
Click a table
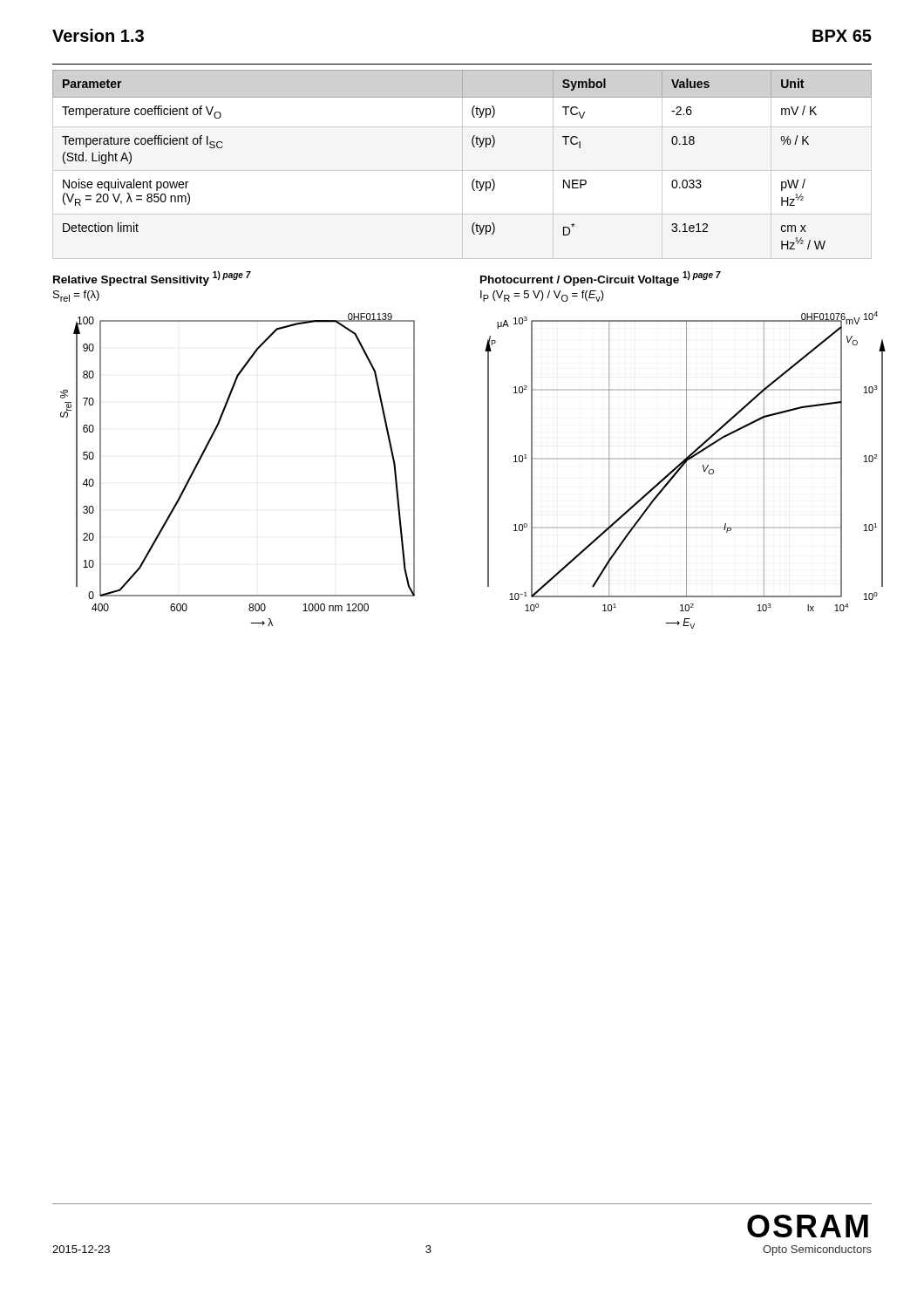(x=462, y=164)
